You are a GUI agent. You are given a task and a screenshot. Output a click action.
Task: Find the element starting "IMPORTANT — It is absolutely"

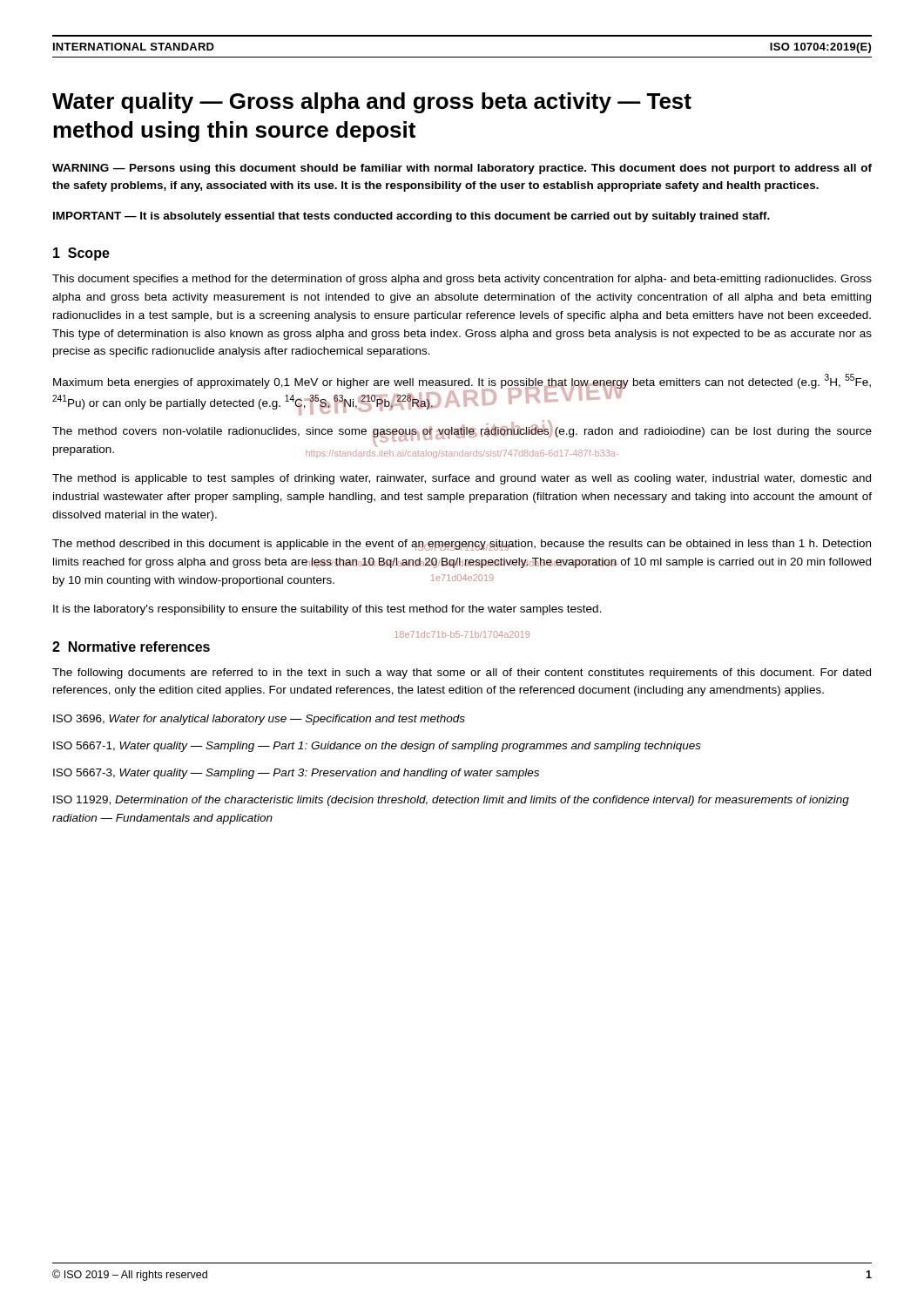[411, 215]
